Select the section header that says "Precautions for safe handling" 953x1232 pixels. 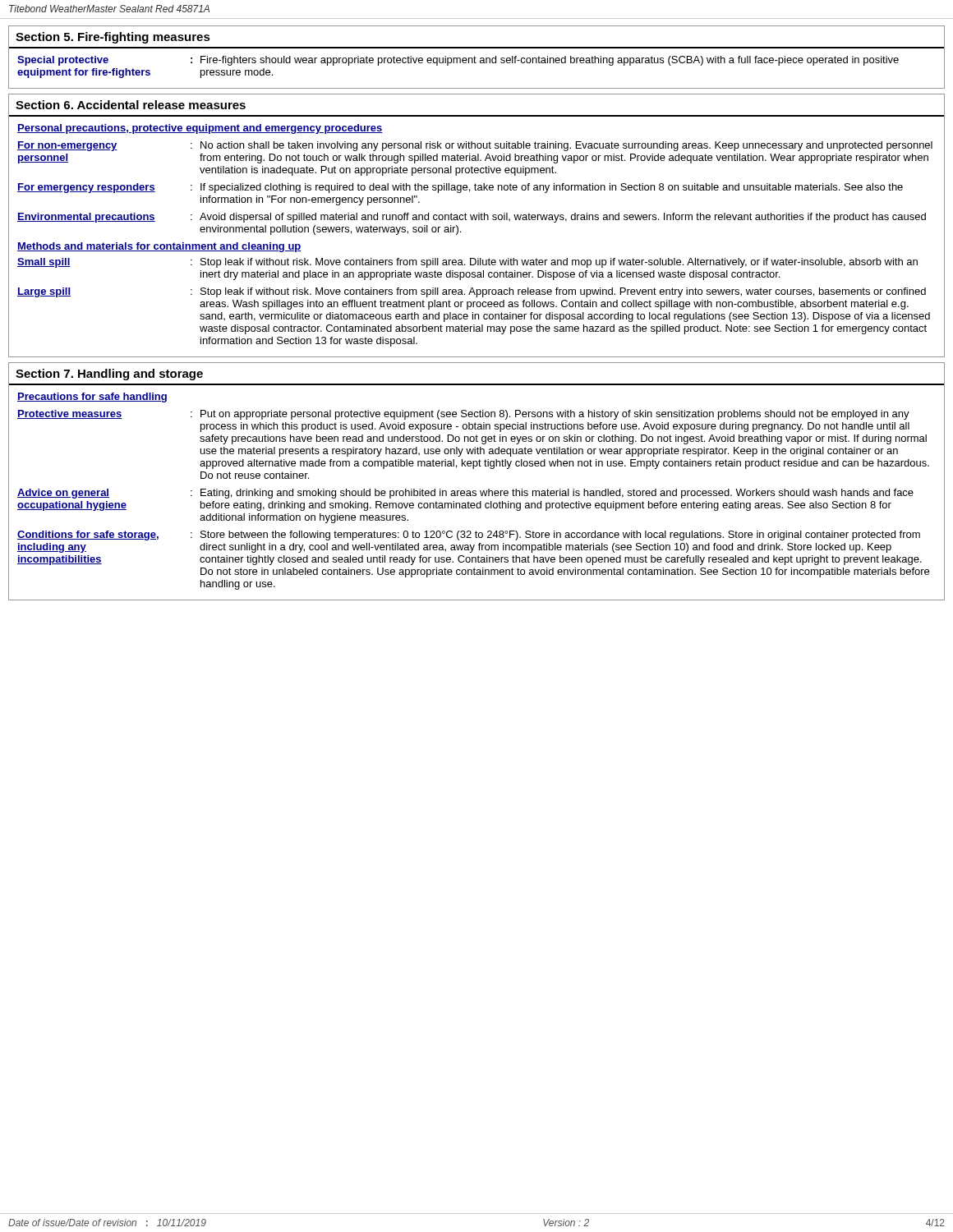(x=92, y=396)
